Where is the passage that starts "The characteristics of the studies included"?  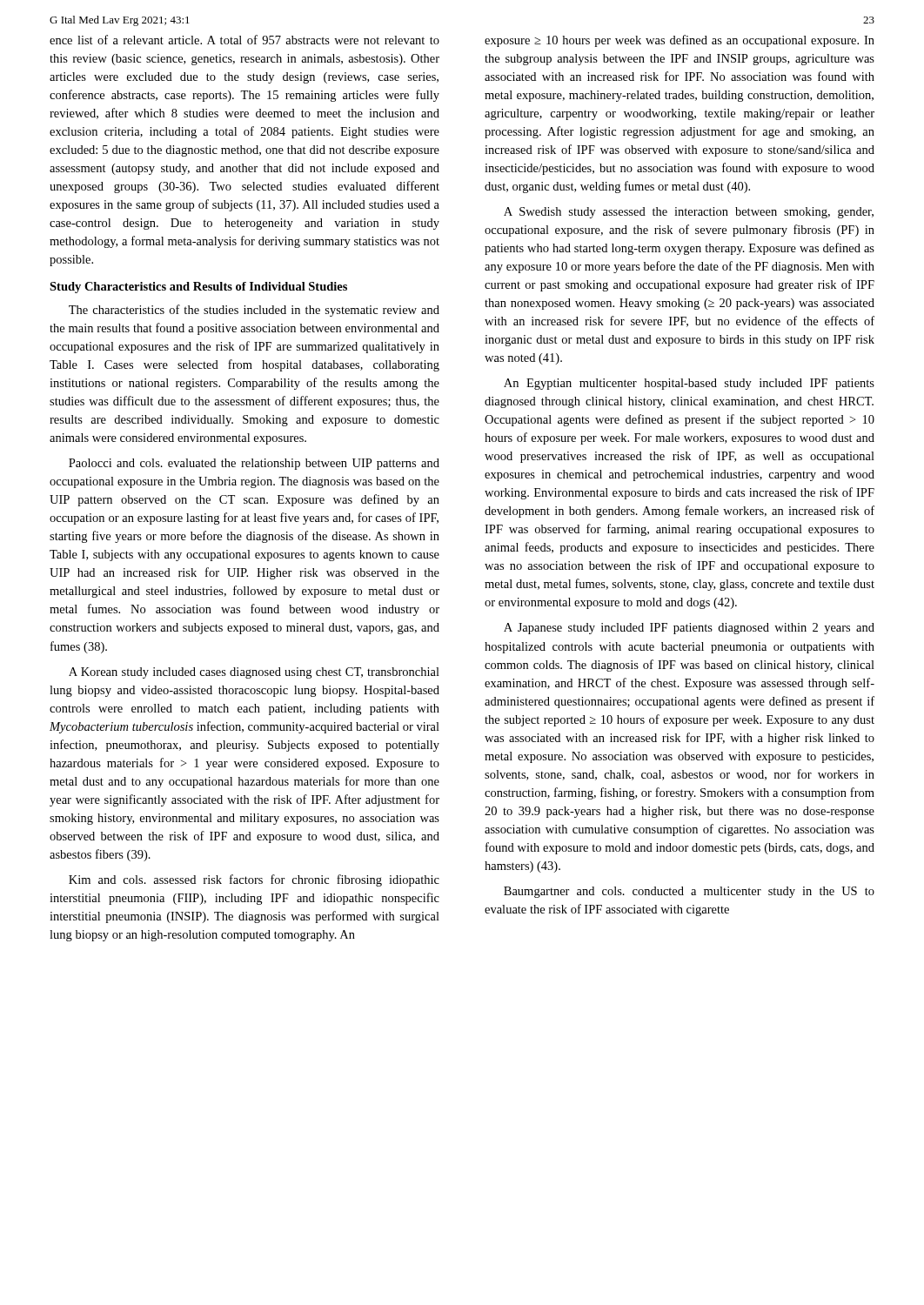point(244,374)
